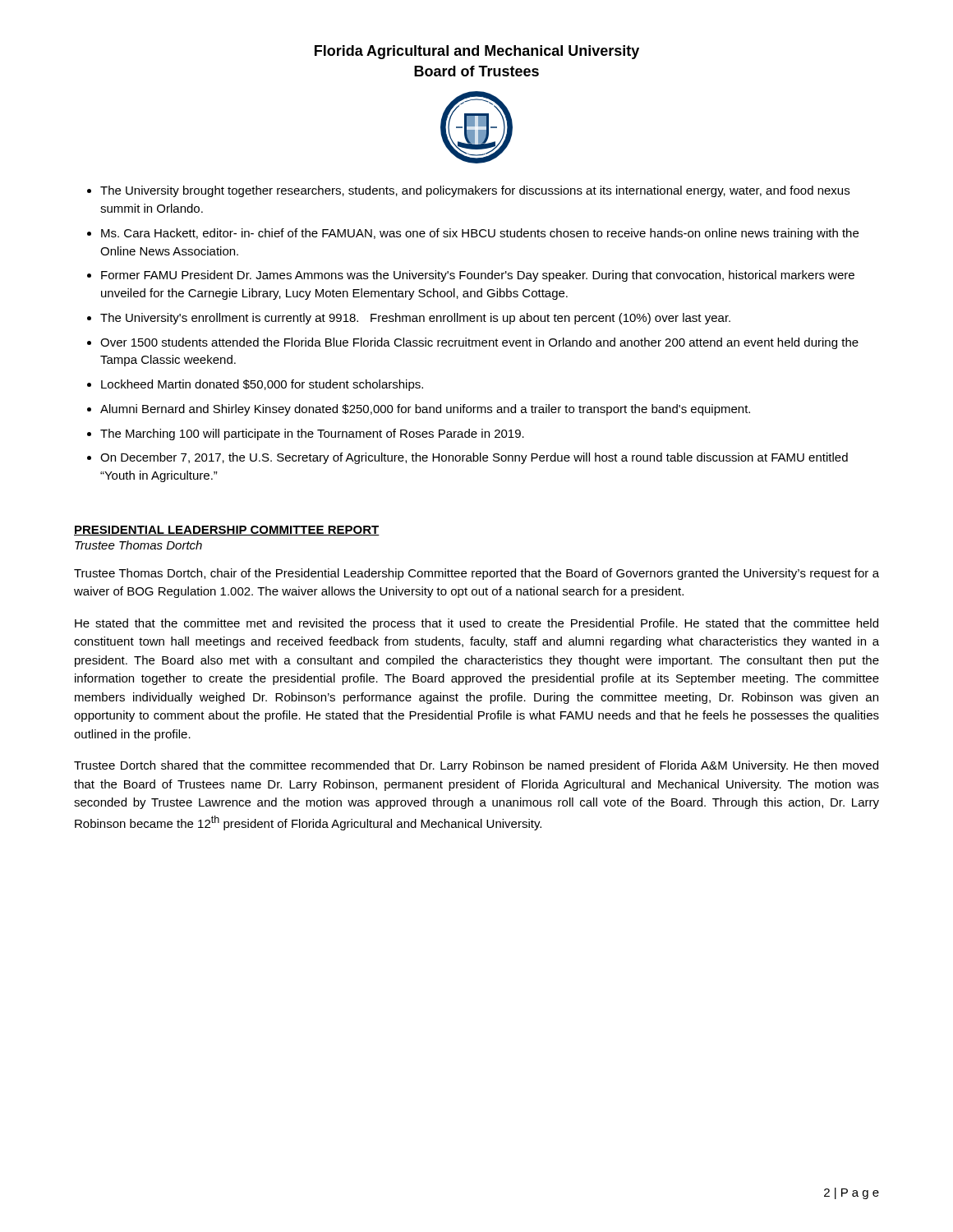Locate the text block starting "Trustee Dortch shared"
The width and height of the screenshot is (953, 1232).
[x=476, y=794]
